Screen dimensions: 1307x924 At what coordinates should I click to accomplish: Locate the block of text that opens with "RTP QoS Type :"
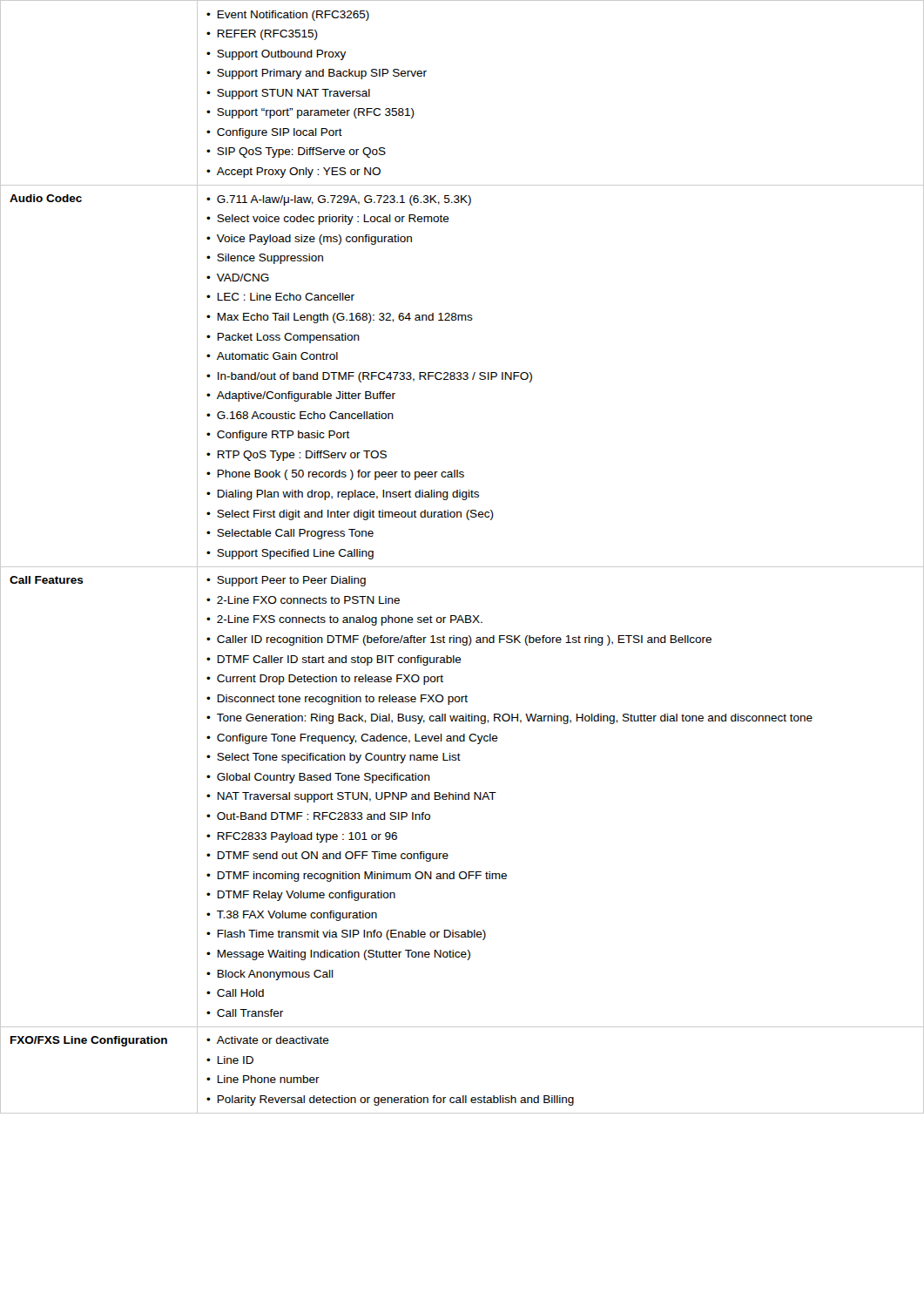(297, 456)
